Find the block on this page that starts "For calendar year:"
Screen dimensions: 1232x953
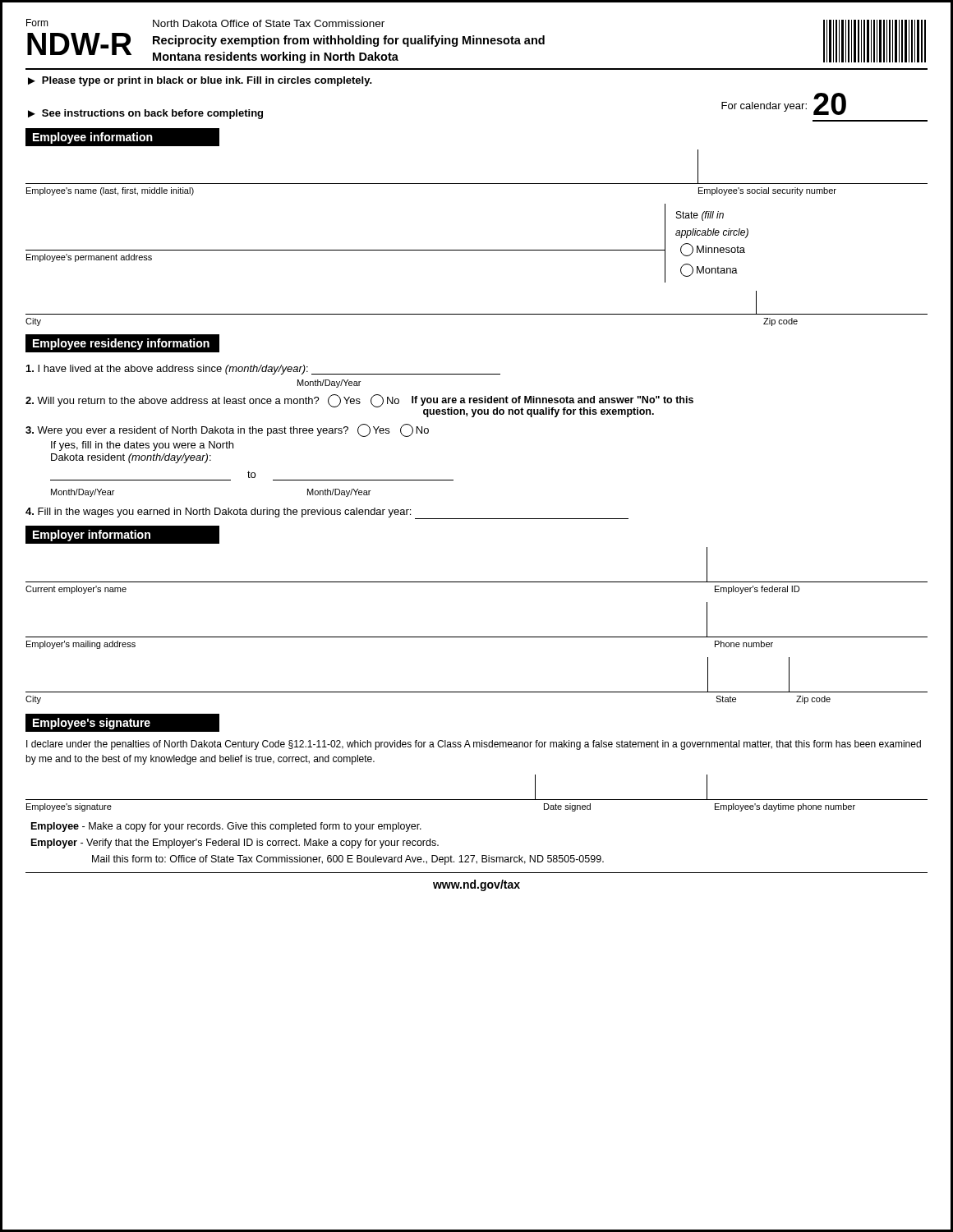(824, 105)
